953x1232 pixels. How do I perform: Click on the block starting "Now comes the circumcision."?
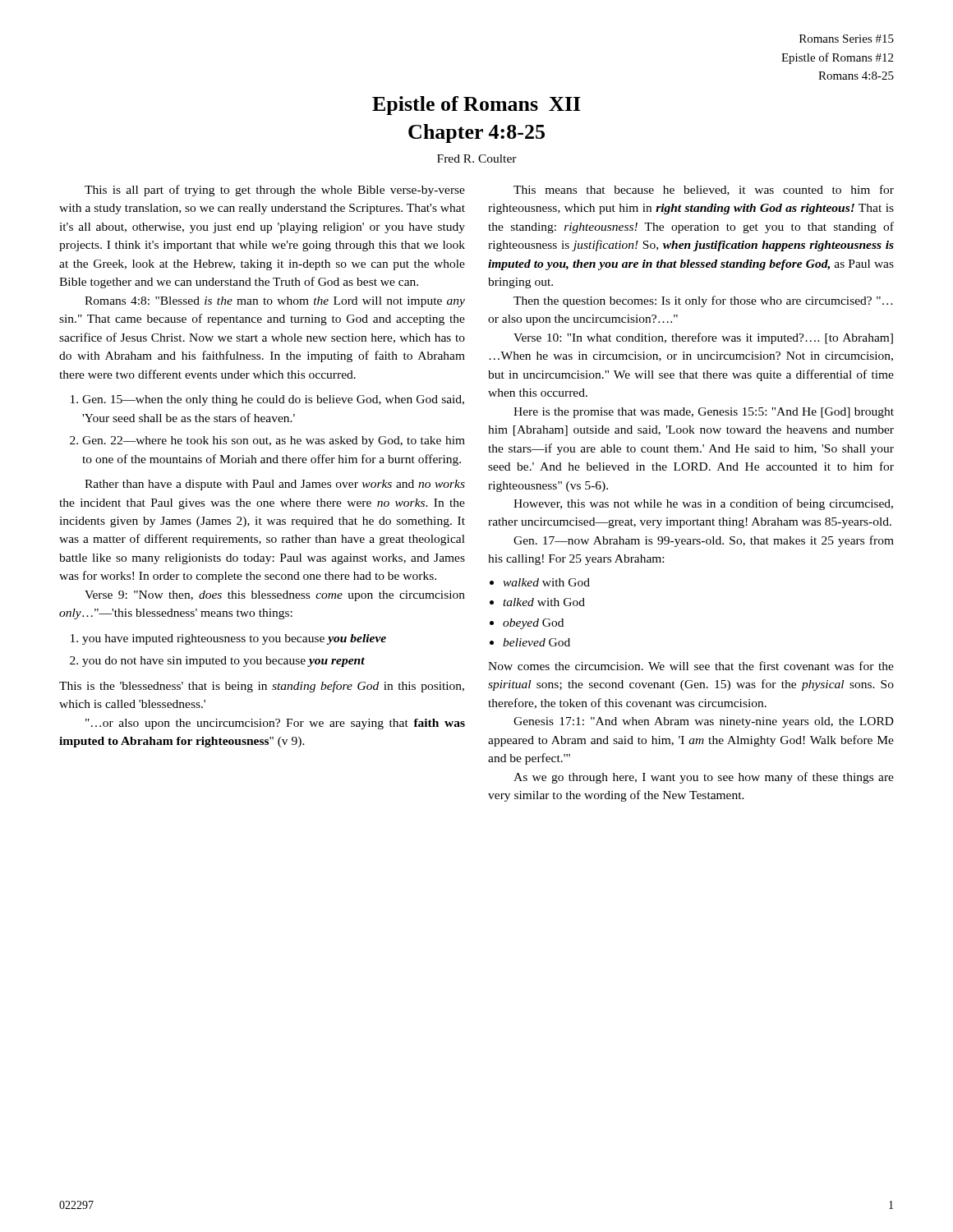tap(691, 684)
